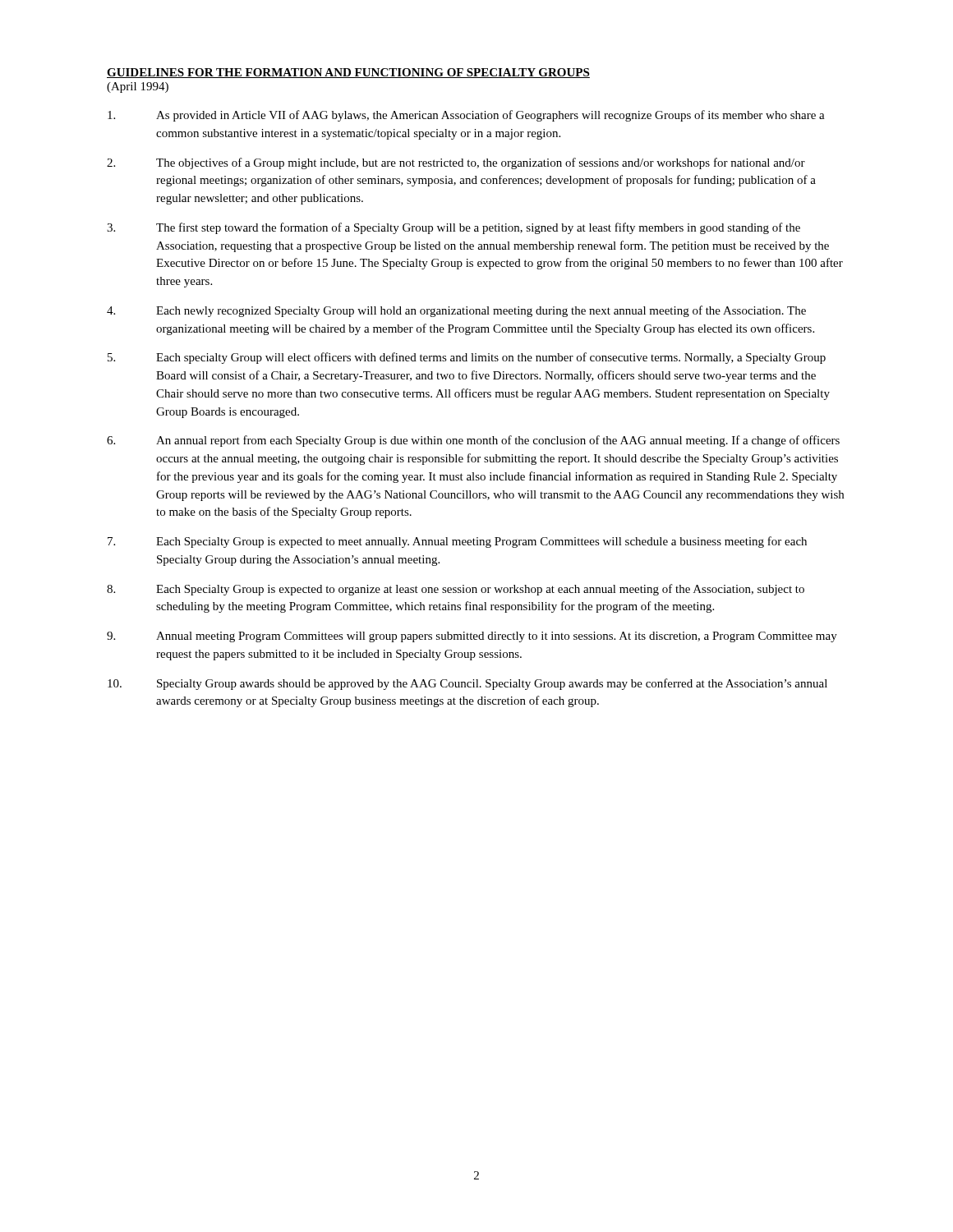Navigate to the text block starting "8. Each Specialty Group is"
953x1232 pixels.
[x=476, y=598]
